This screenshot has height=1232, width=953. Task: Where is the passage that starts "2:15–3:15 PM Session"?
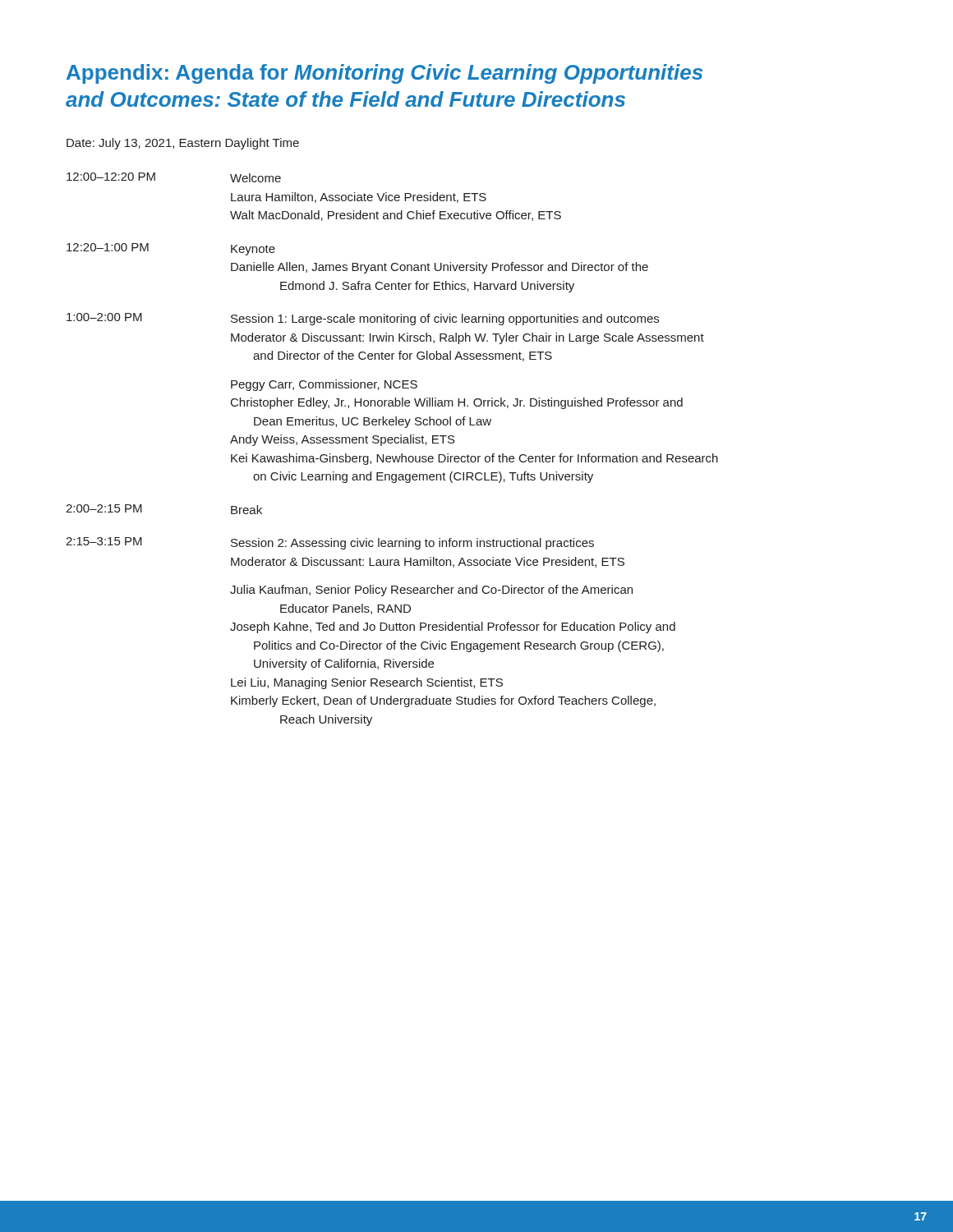476,631
